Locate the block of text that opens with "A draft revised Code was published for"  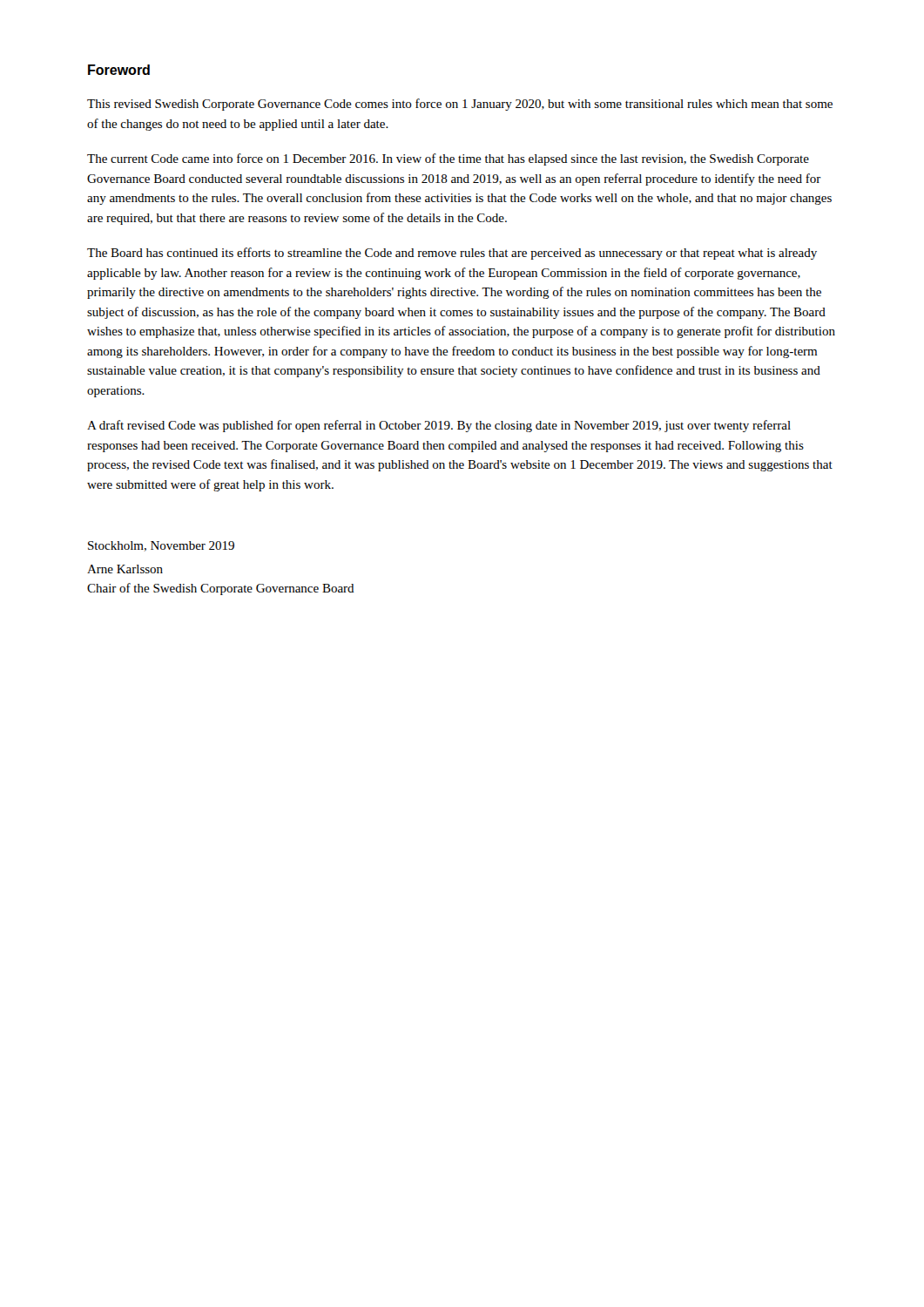[460, 455]
